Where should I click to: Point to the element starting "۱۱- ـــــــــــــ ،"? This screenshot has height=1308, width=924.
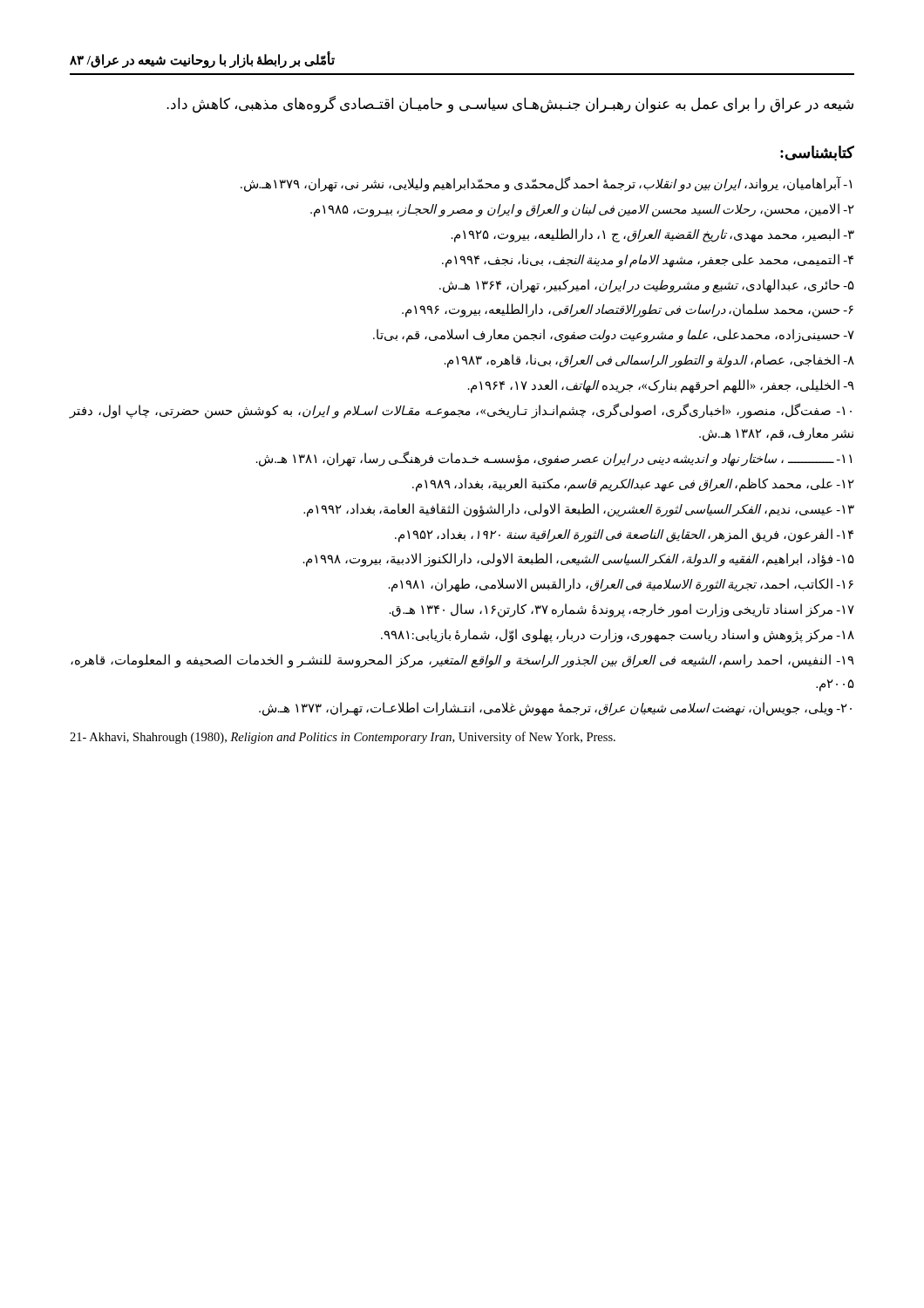(555, 459)
